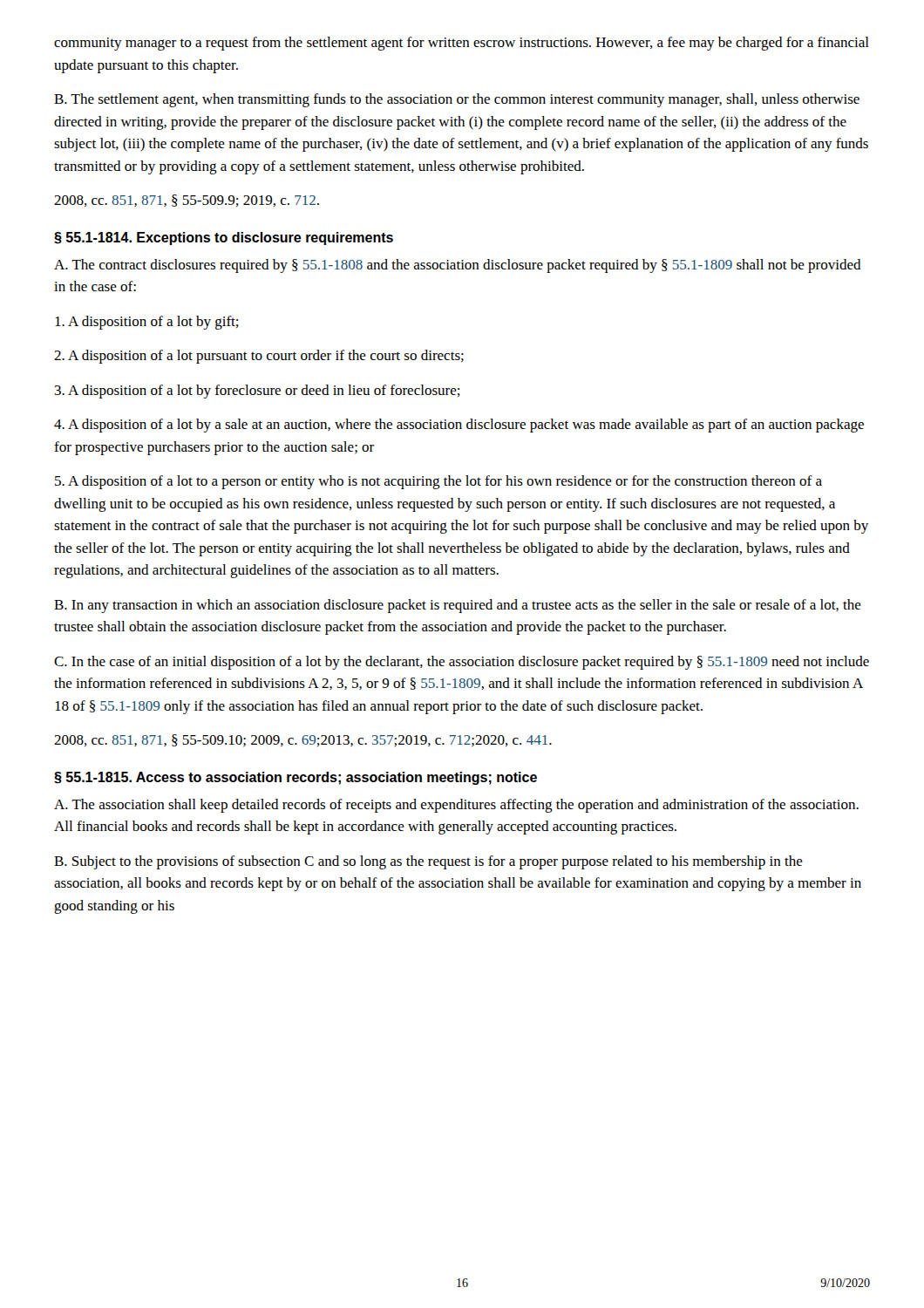Find the block on this page that starts "3. A disposition of a lot by foreclosure"
Viewport: 924px width, 1308px height.
pyautogui.click(x=462, y=390)
